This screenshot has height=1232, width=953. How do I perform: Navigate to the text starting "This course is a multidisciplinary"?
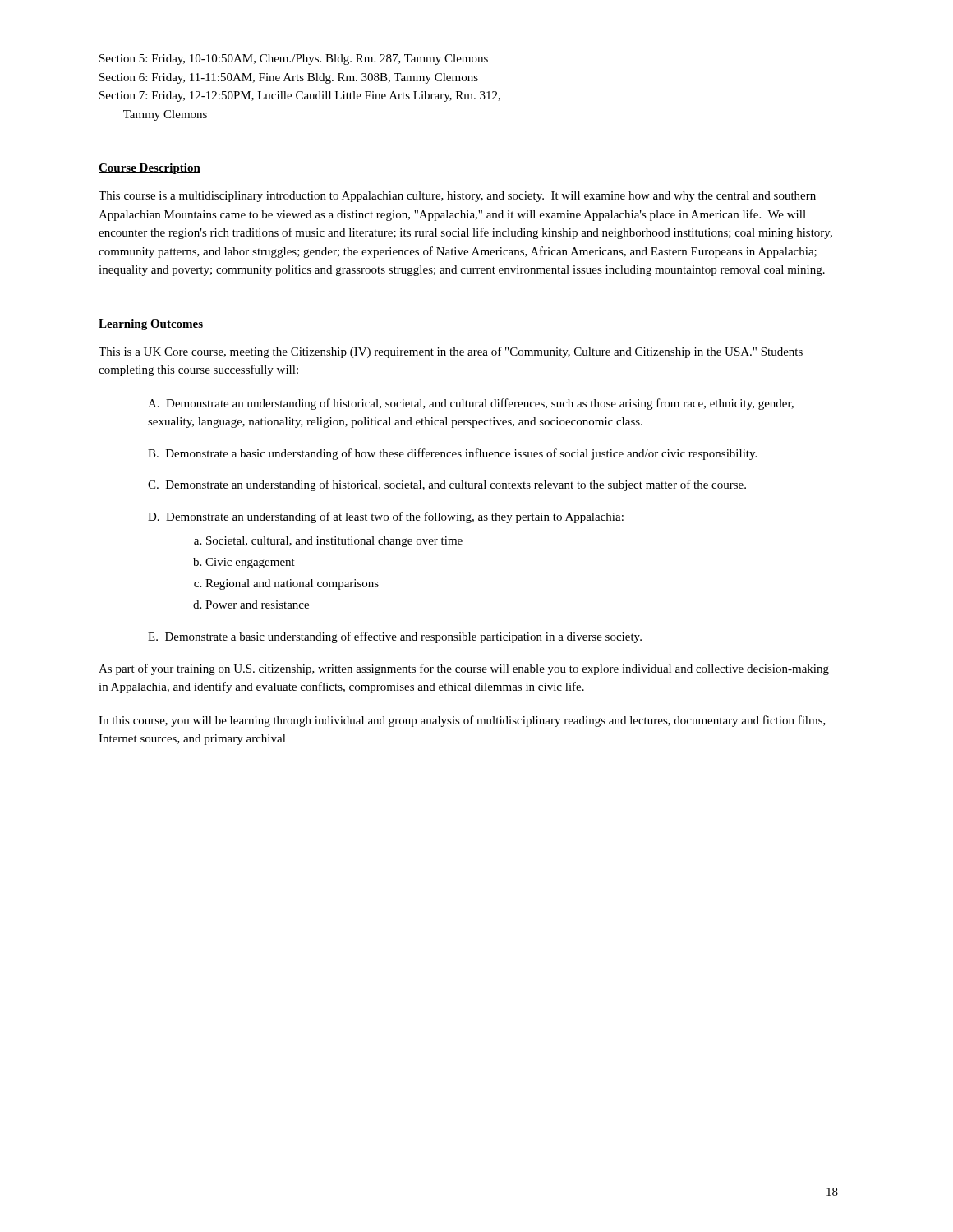pyautogui.click(x=466, y=232)
